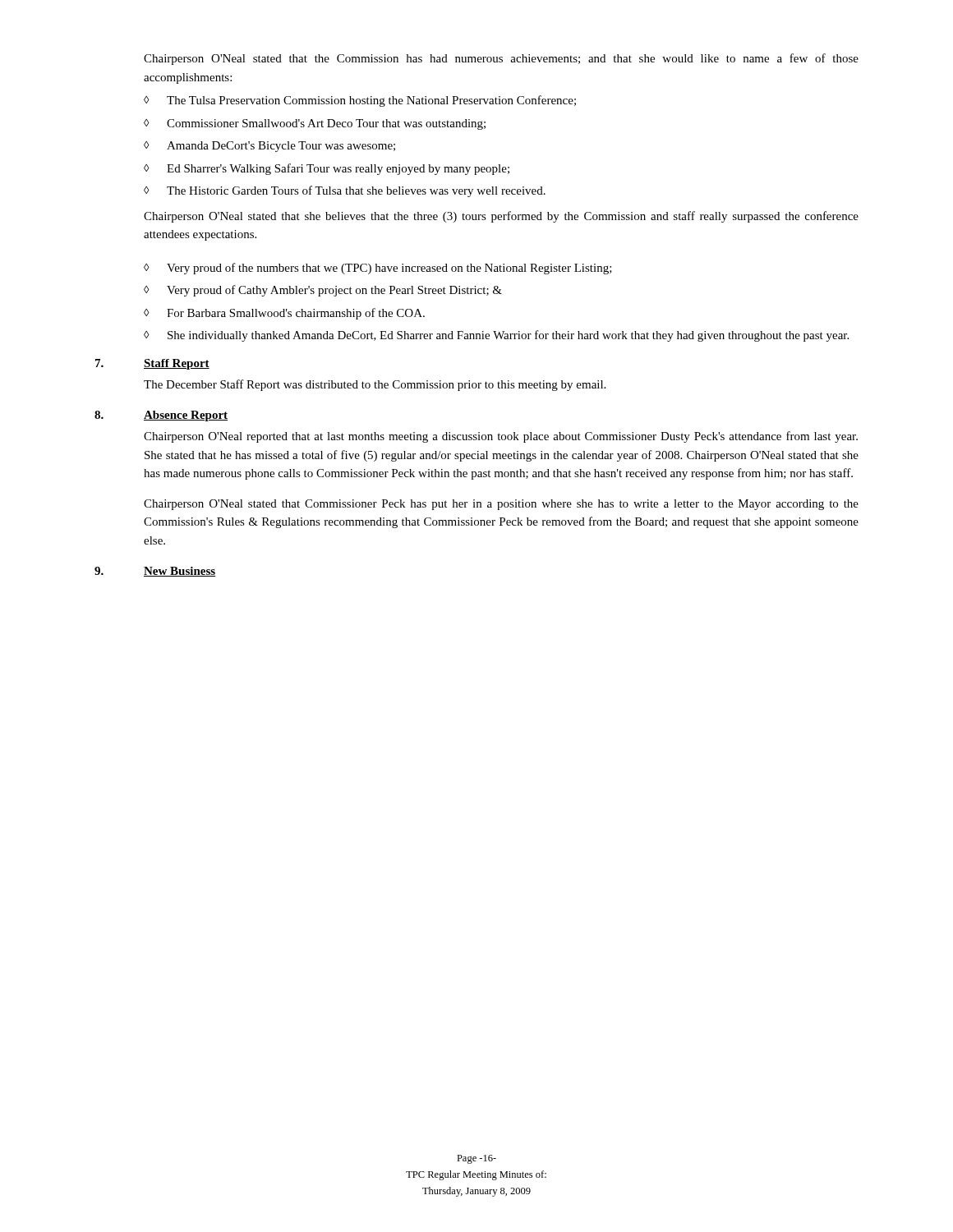Select the element starting "◊ The Historic"
This screenshot has height=1232, width=953.
[501, 191]
